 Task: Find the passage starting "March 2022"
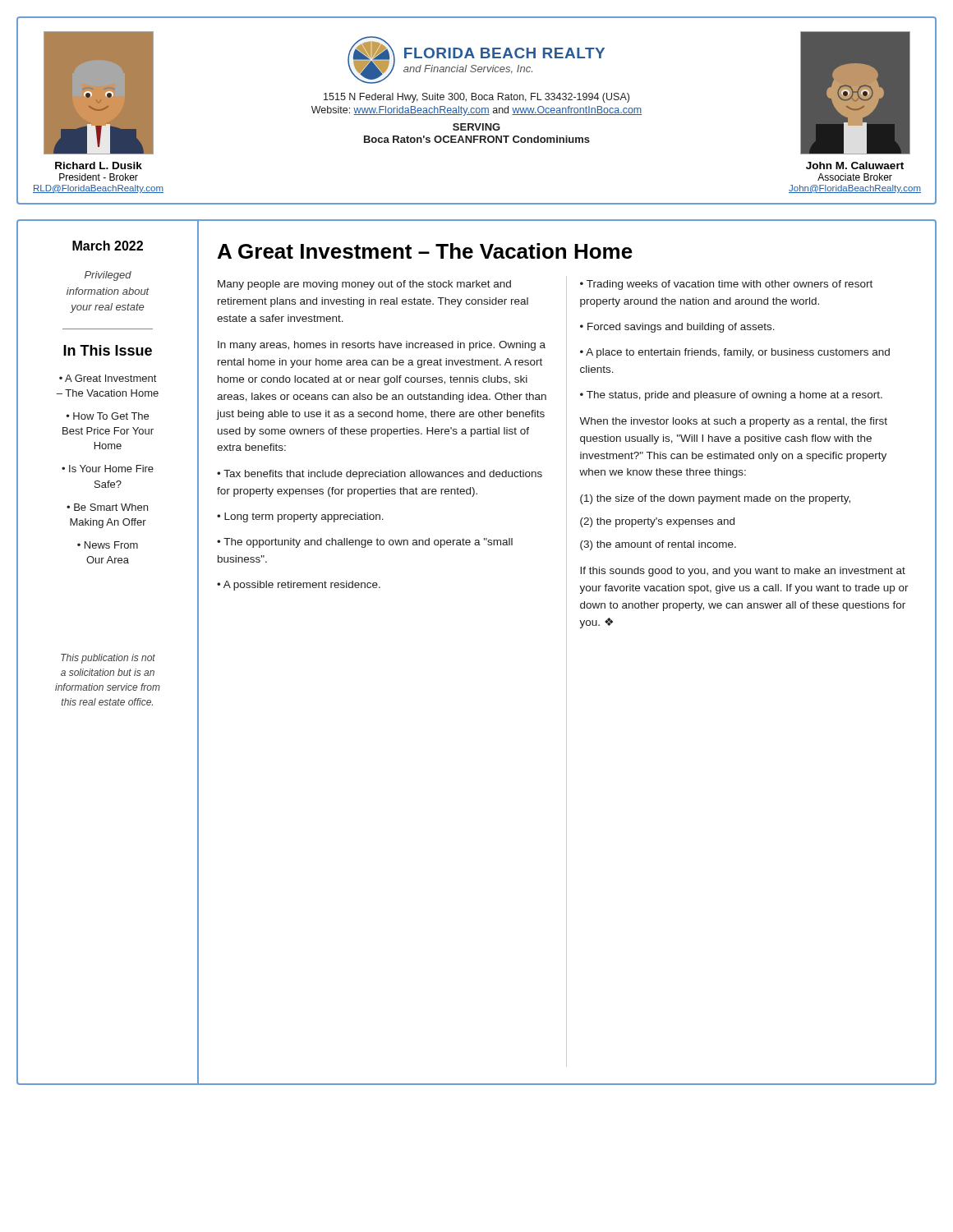108,246
